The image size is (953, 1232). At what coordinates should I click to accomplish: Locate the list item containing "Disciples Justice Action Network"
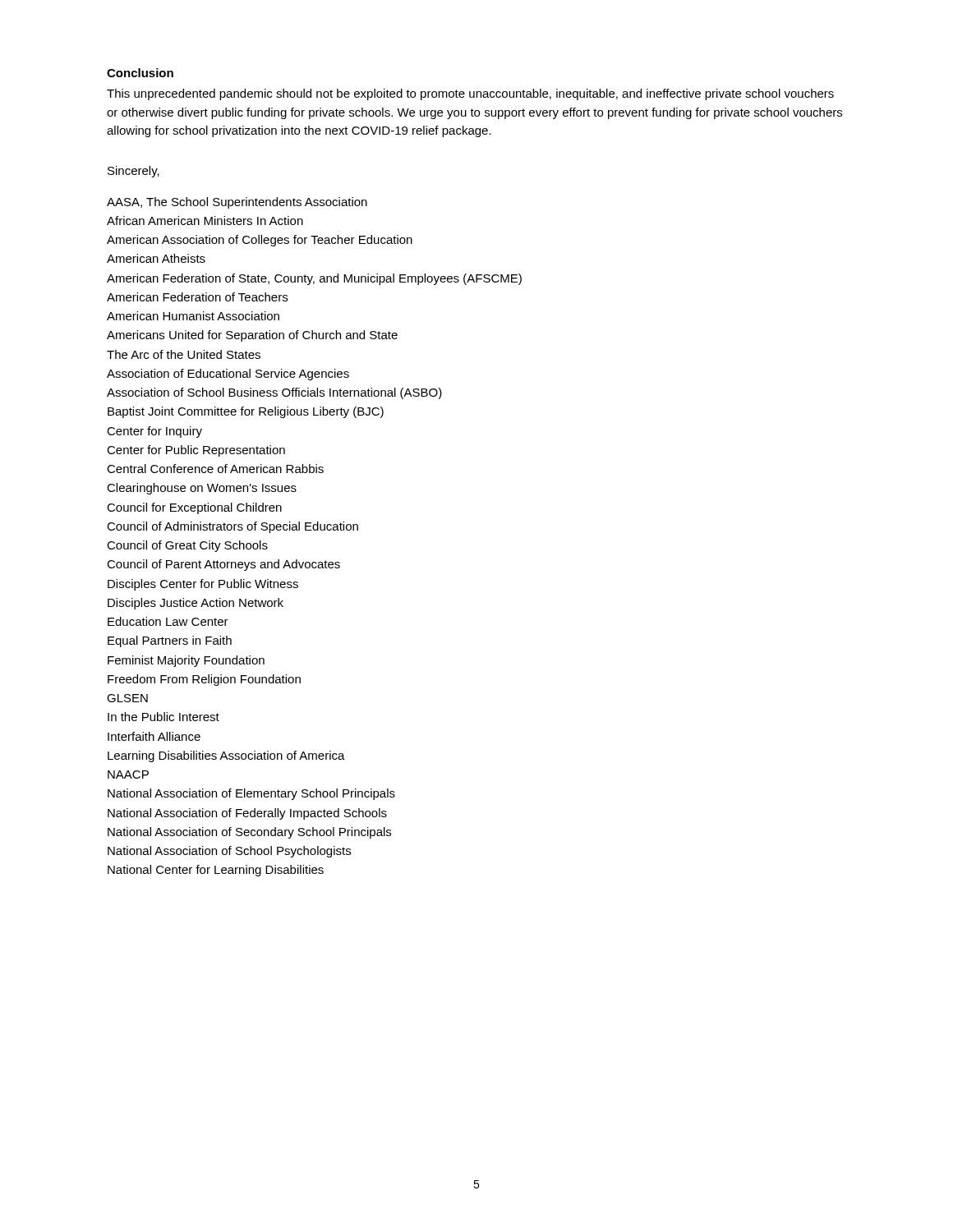coord(195,602)
